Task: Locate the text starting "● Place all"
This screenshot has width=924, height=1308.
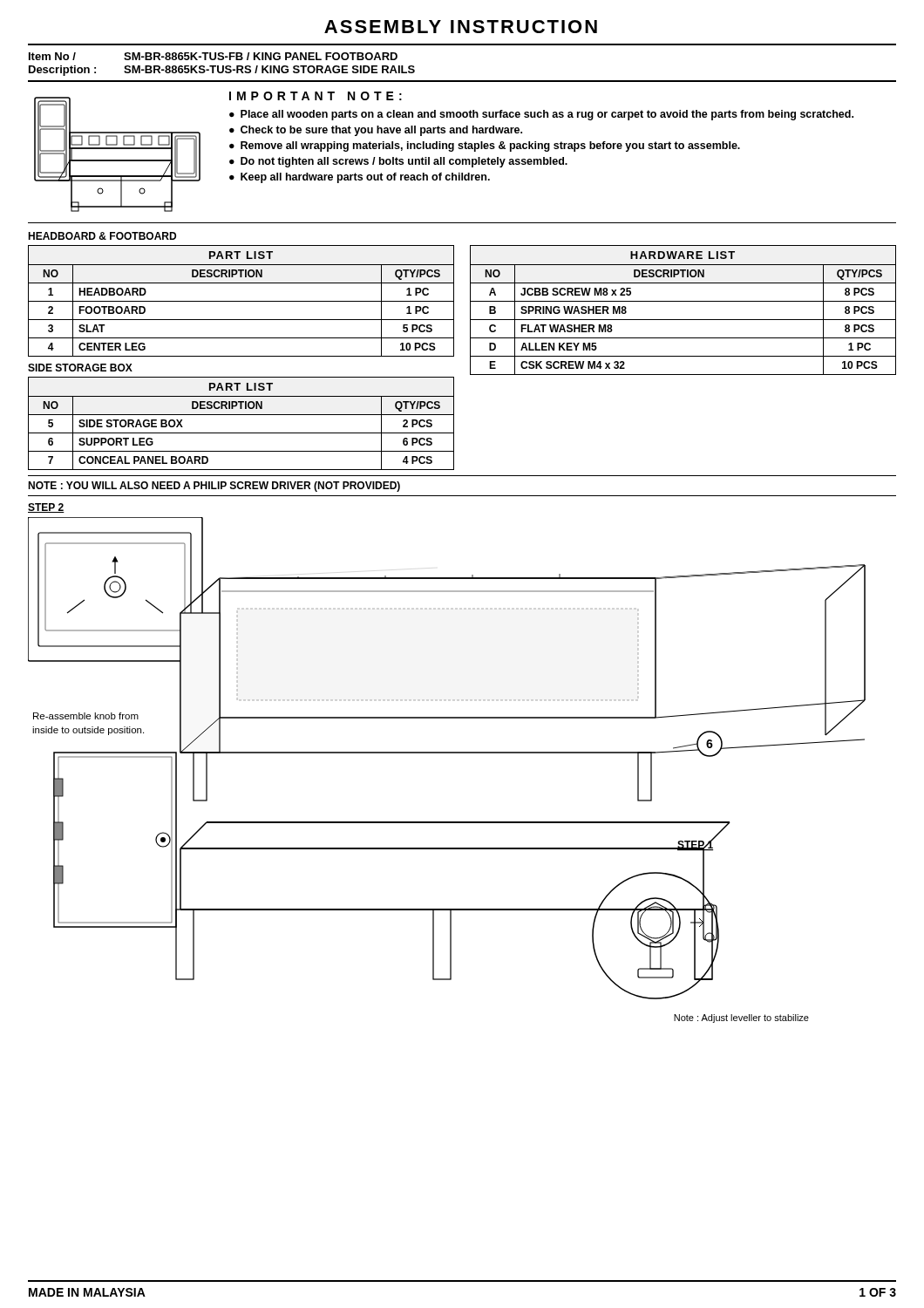Action: 541,114
